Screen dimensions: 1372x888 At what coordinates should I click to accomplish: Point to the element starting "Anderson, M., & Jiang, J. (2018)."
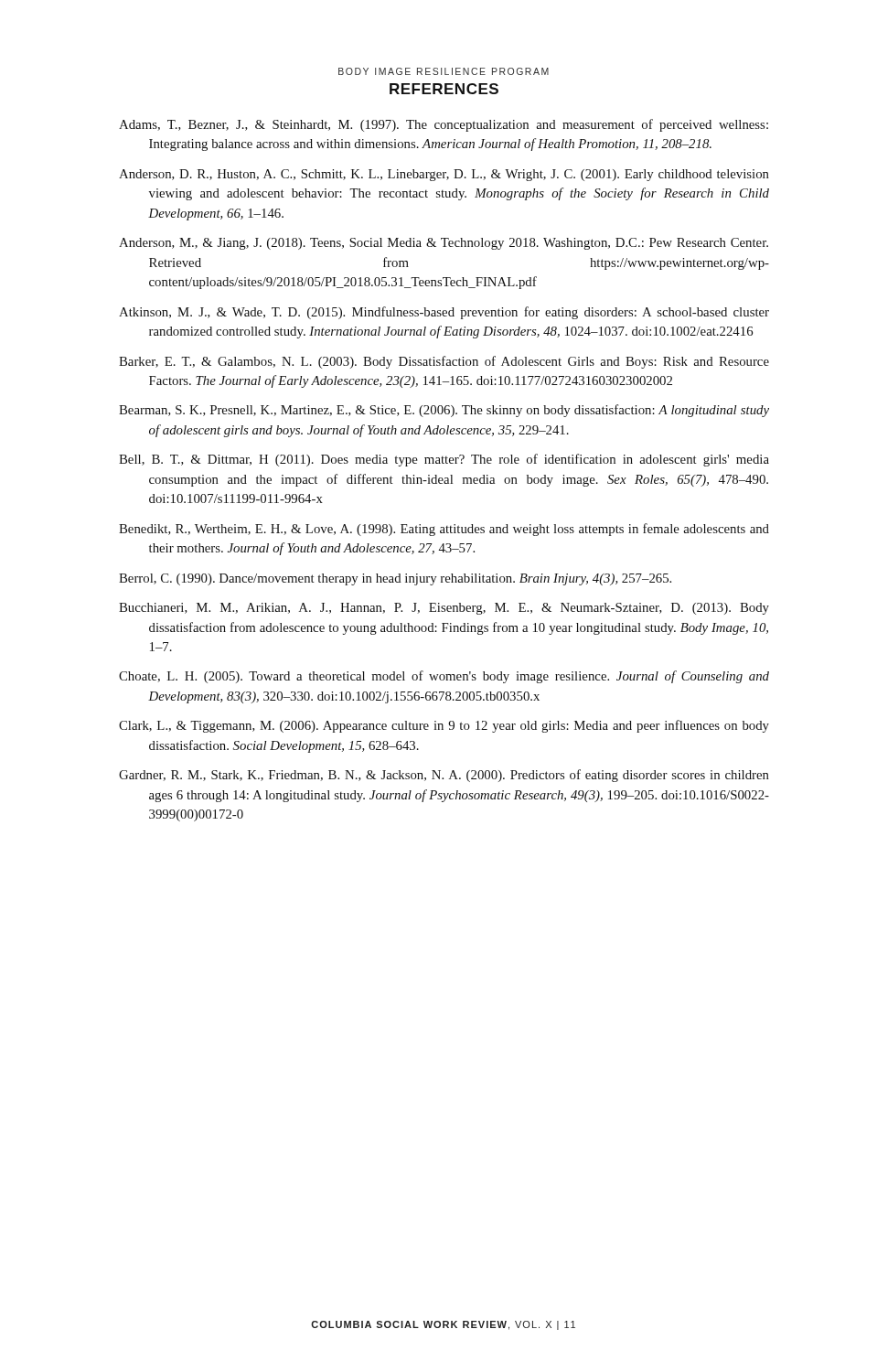pyautogui.click(x=444, y=244)
